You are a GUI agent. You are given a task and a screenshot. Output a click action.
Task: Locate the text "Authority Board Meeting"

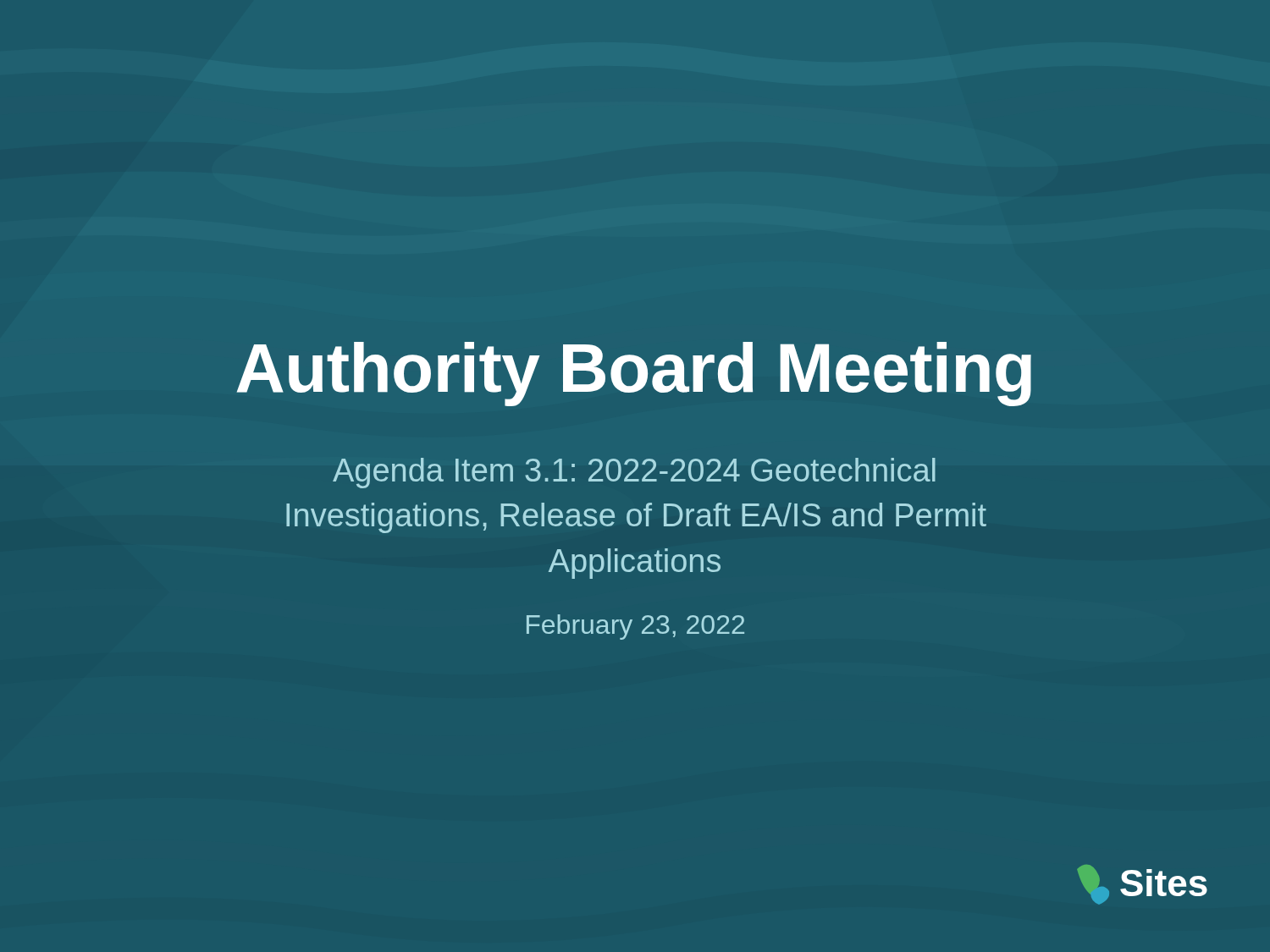click(635, 368)
